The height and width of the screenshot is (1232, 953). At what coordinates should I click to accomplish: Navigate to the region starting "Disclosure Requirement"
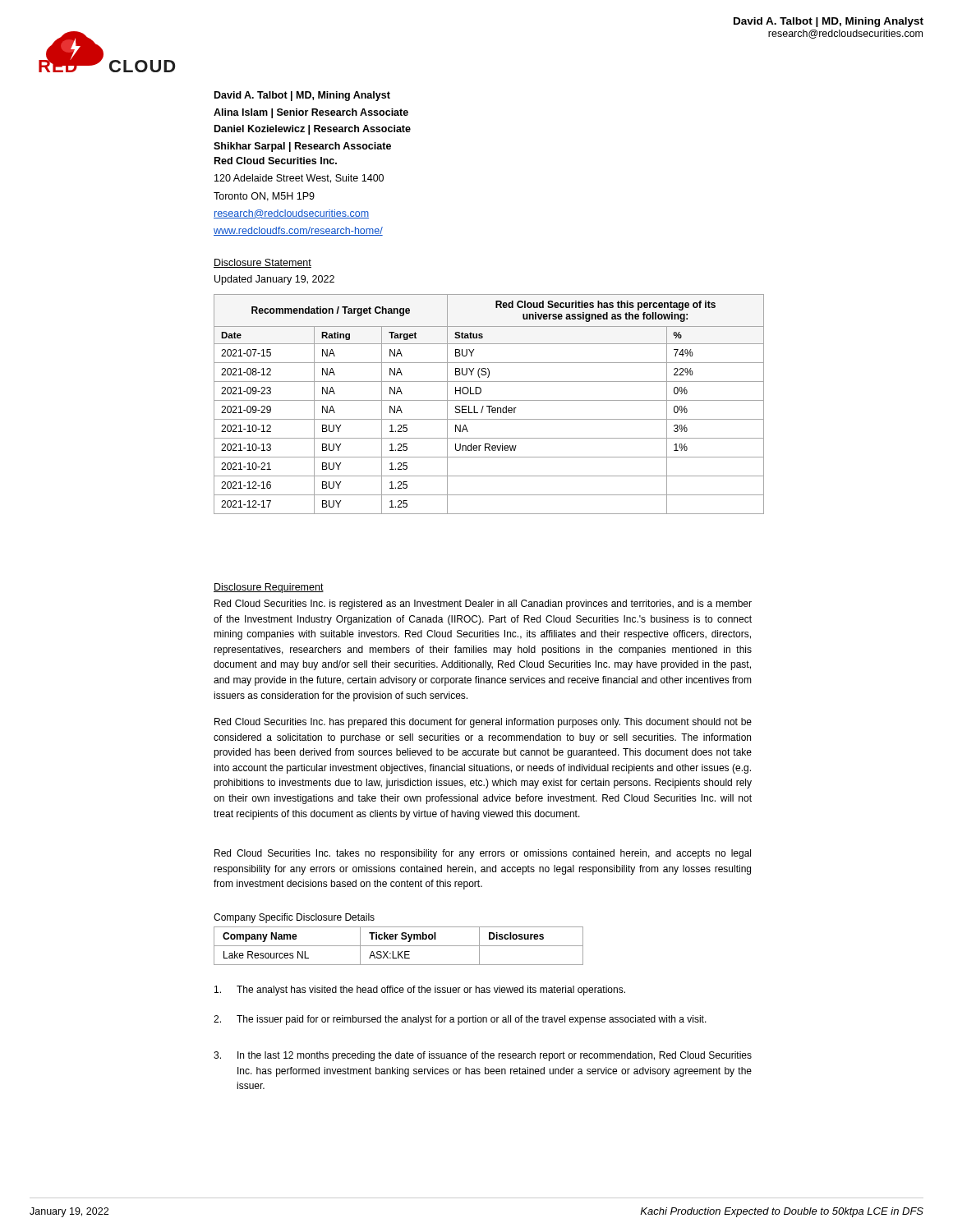268,587
